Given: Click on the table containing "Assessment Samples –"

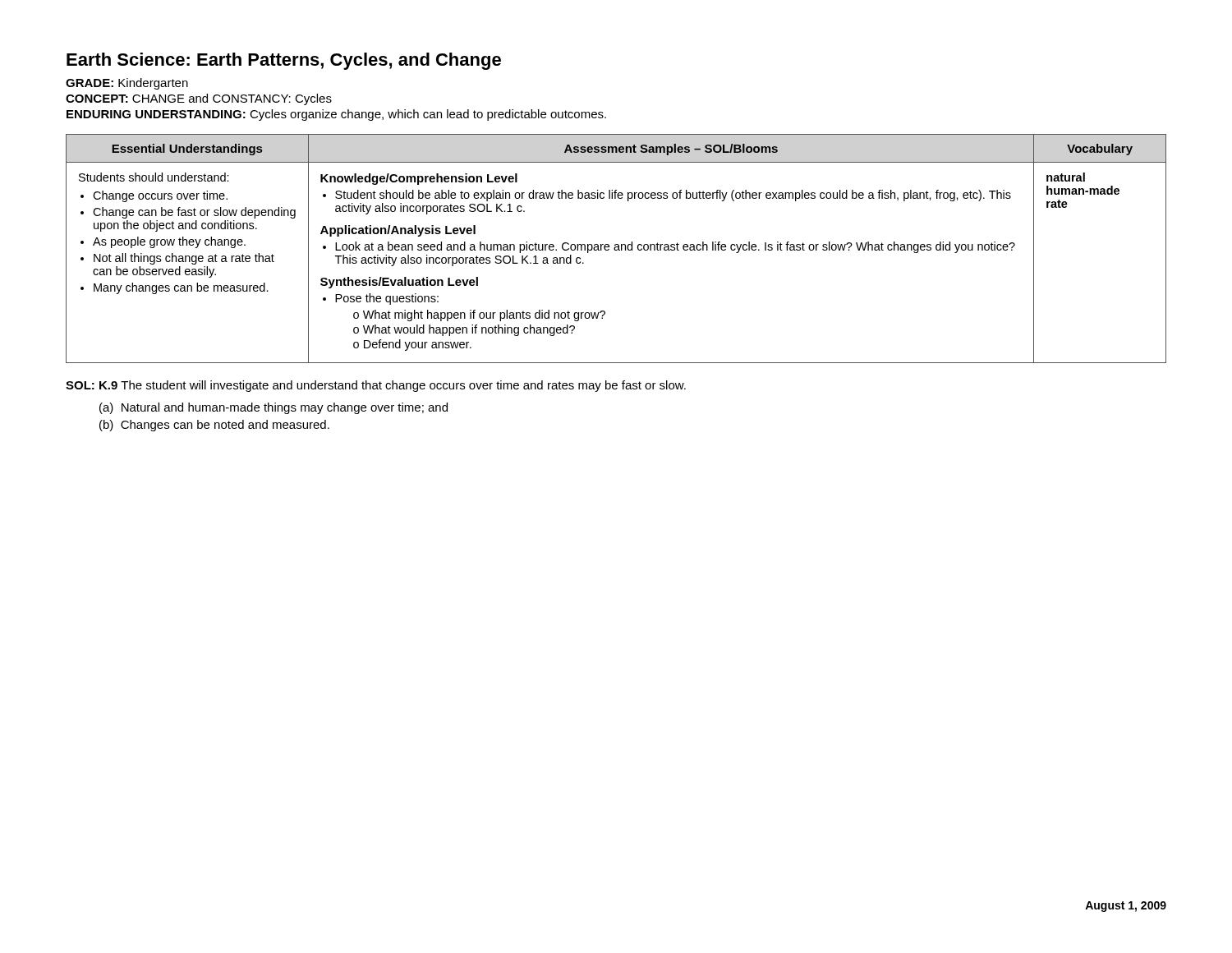Looking at the screenshot, I should (x=616, y=248).
